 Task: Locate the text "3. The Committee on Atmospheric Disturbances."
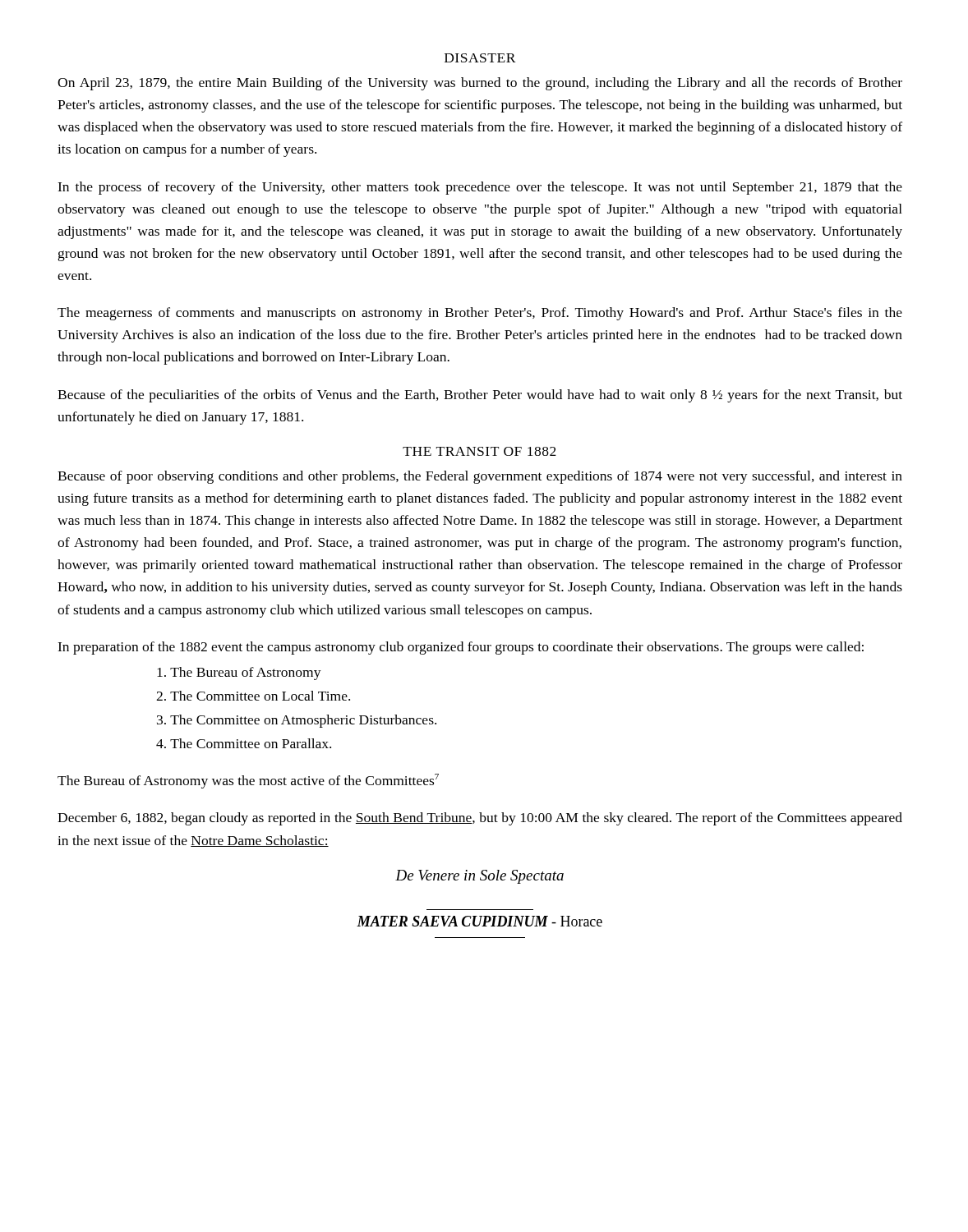coord(297,719)
